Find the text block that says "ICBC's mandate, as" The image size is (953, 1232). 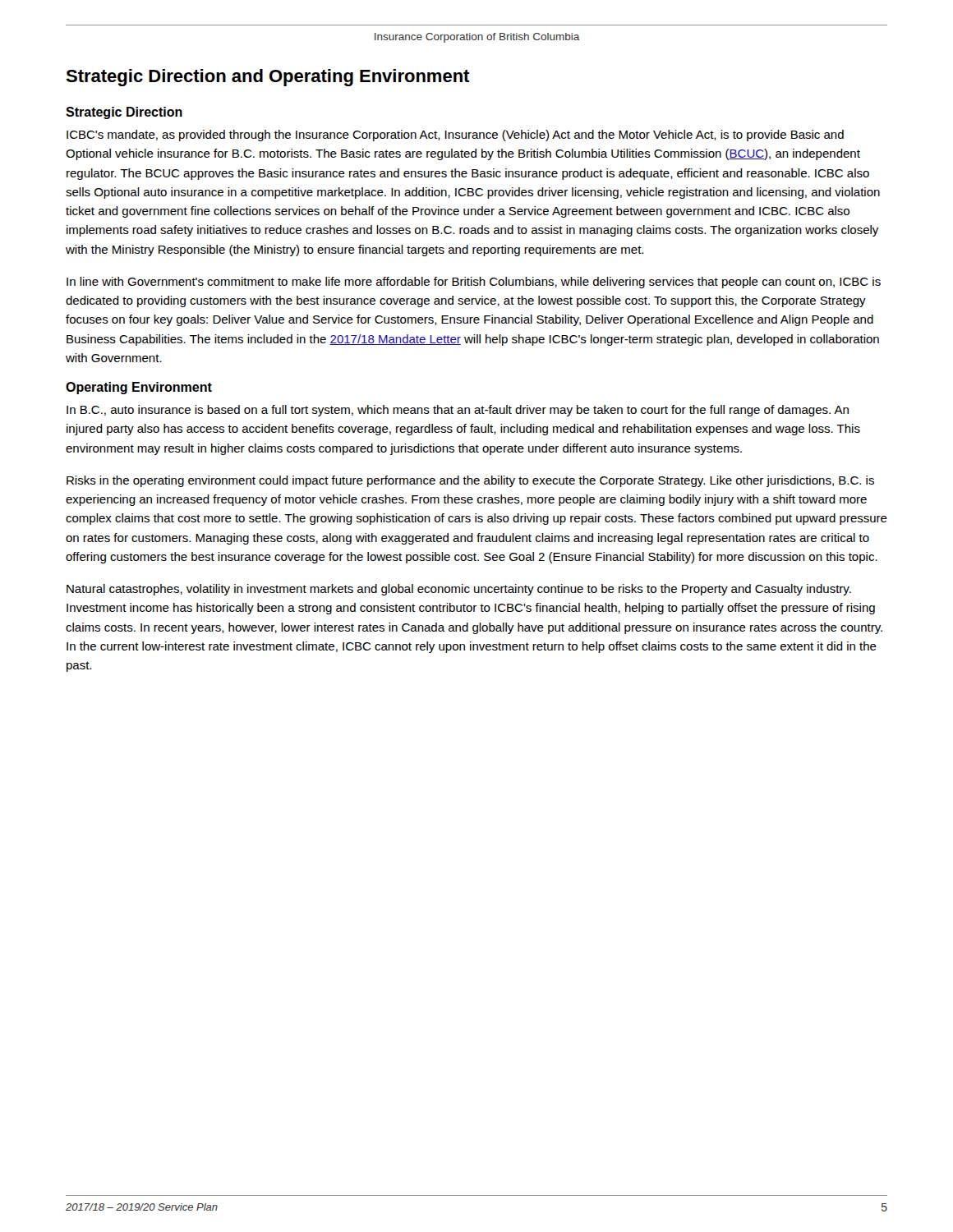473,192
